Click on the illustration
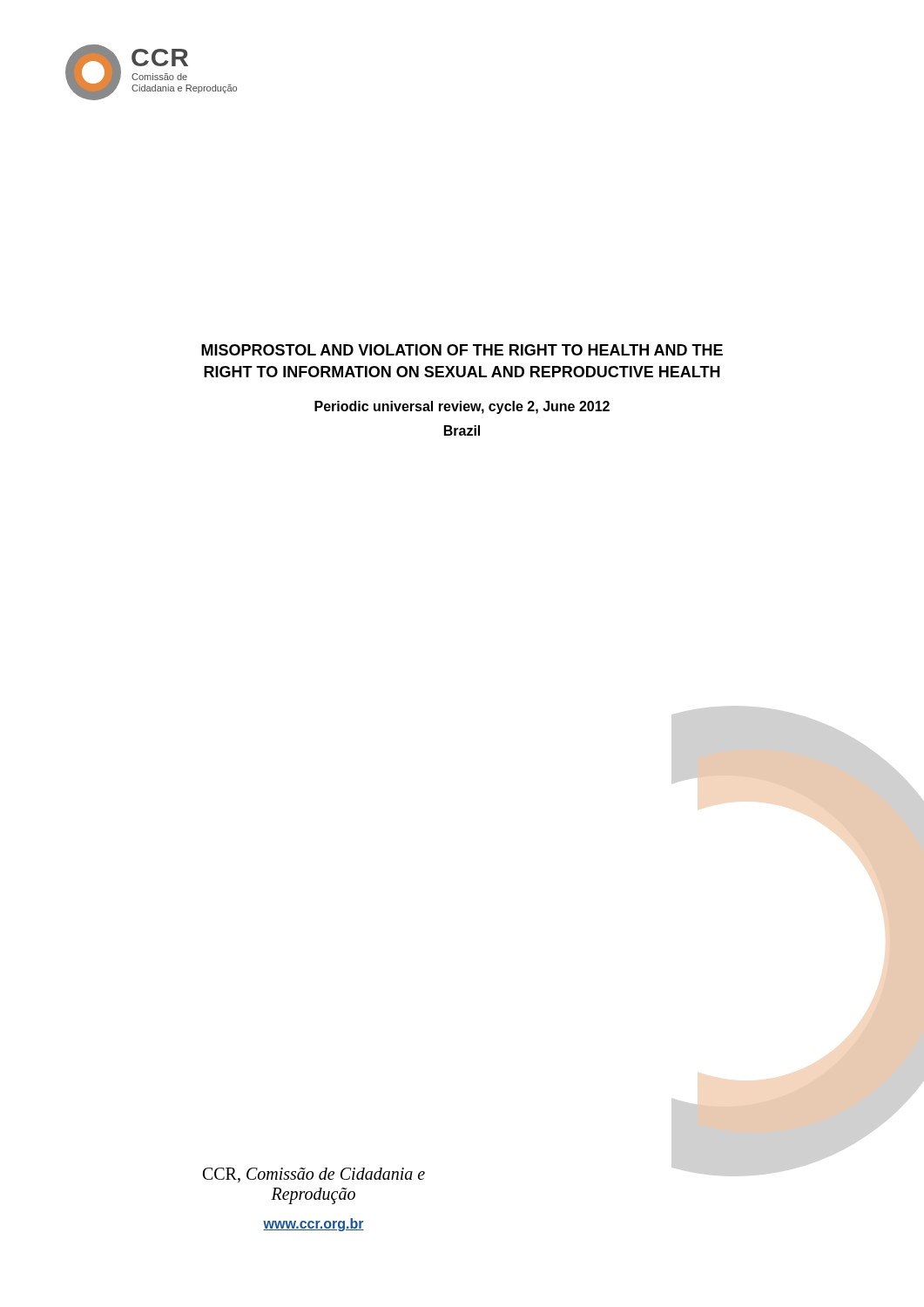Viewport: 924px width, 1307px height. [x=663, y=941]
